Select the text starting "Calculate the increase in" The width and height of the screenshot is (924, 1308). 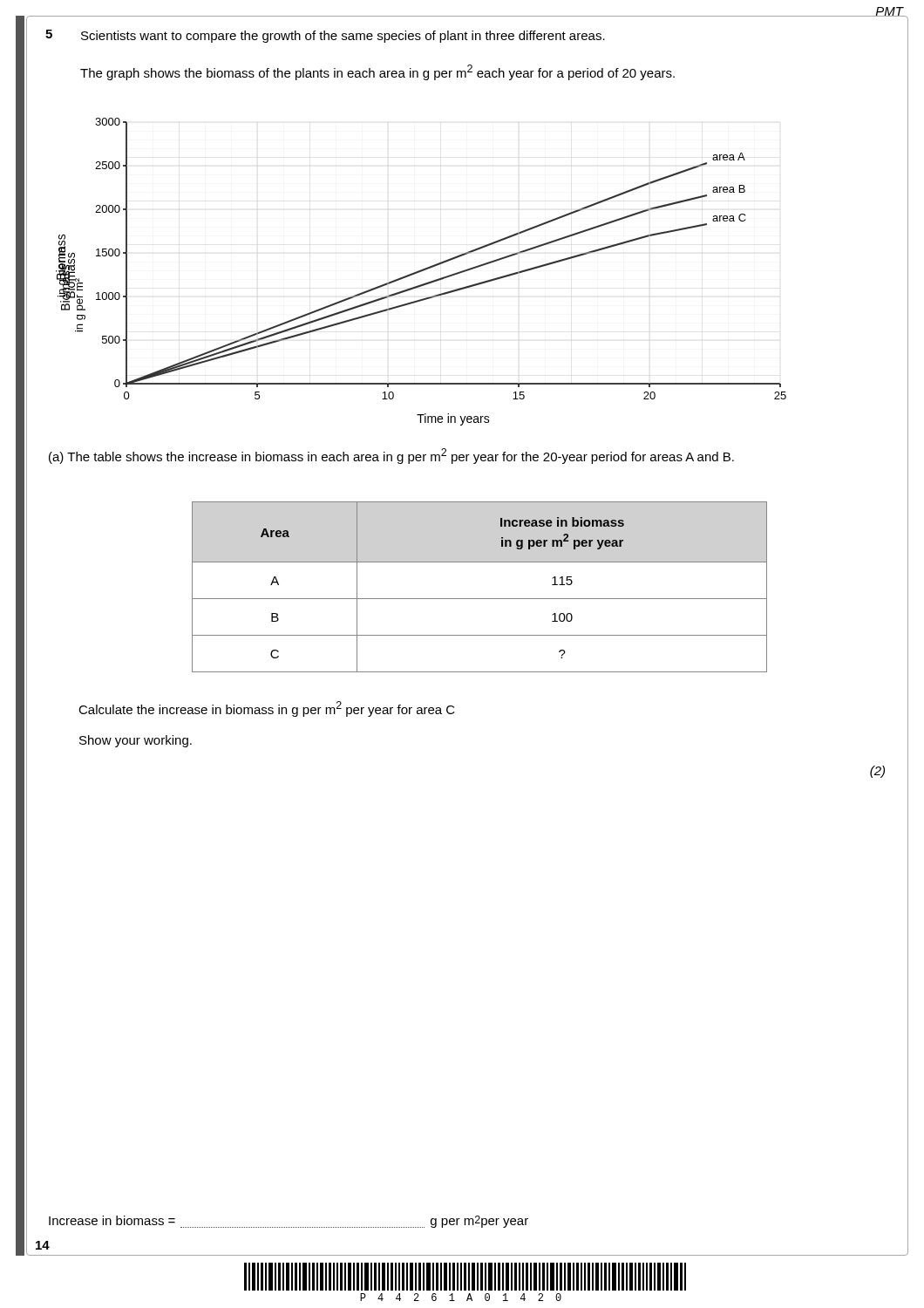click(x=267, y=708)
